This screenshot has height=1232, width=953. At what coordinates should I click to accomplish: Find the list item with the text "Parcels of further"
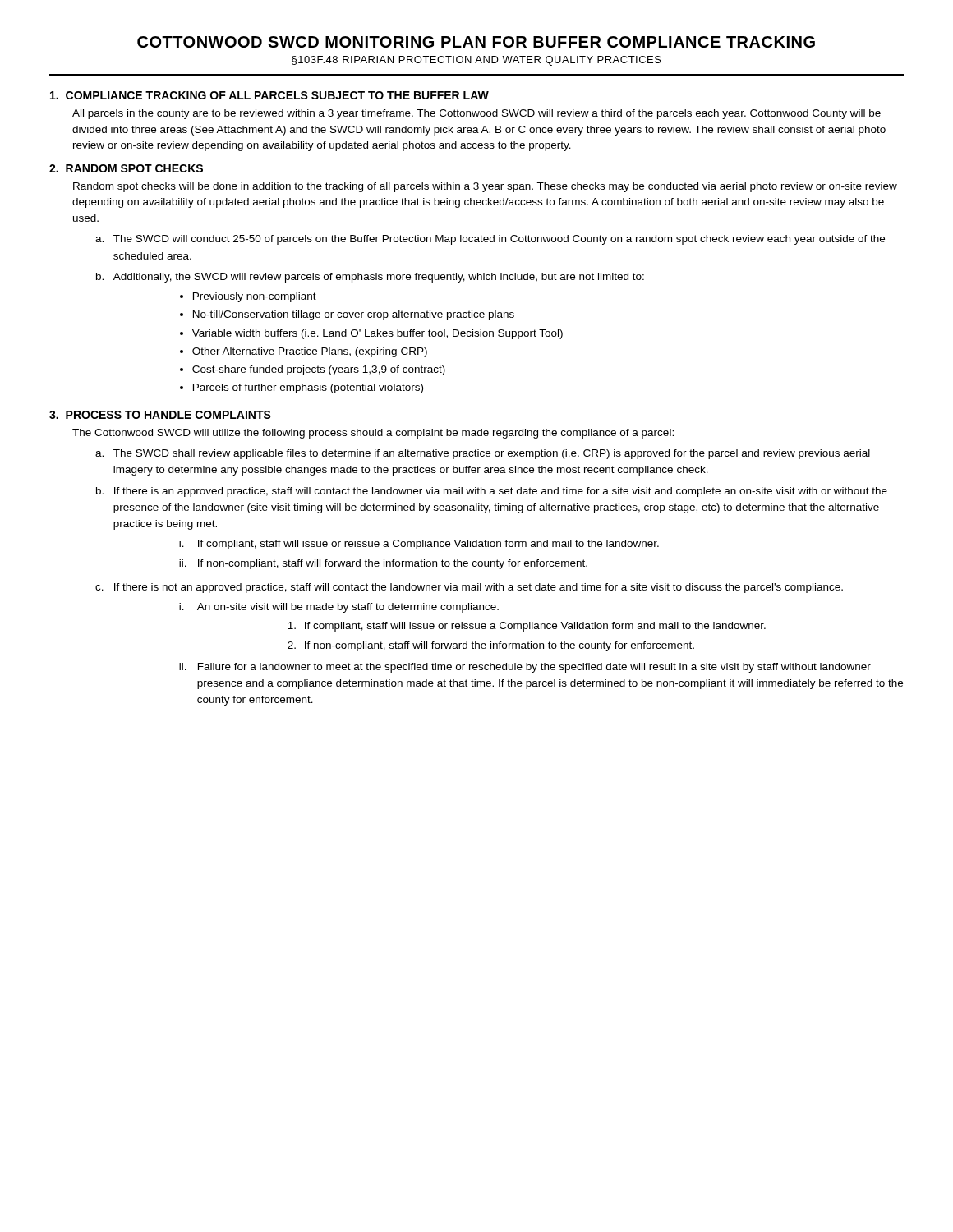point(308,388)
